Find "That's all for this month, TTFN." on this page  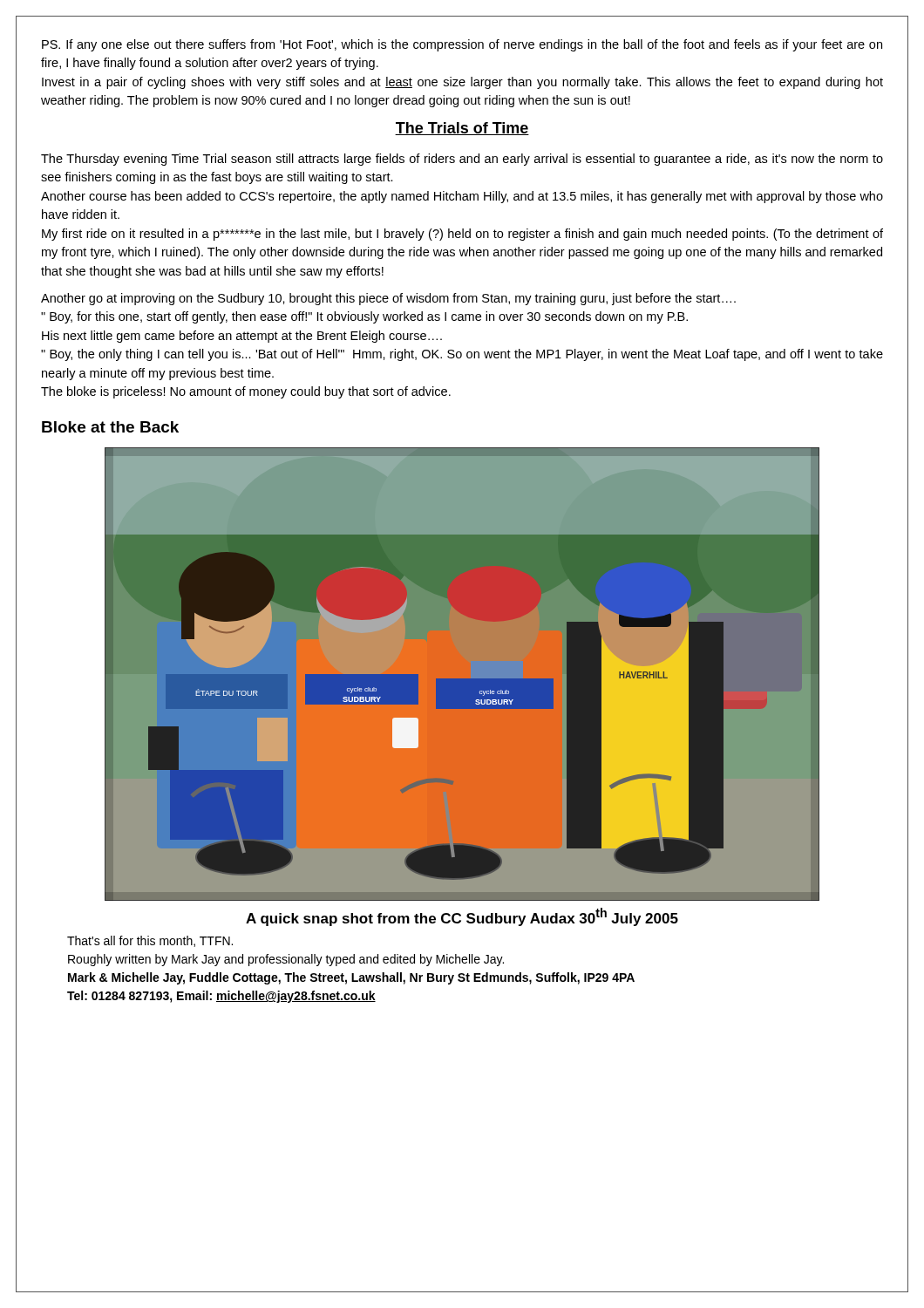(151, 941)
